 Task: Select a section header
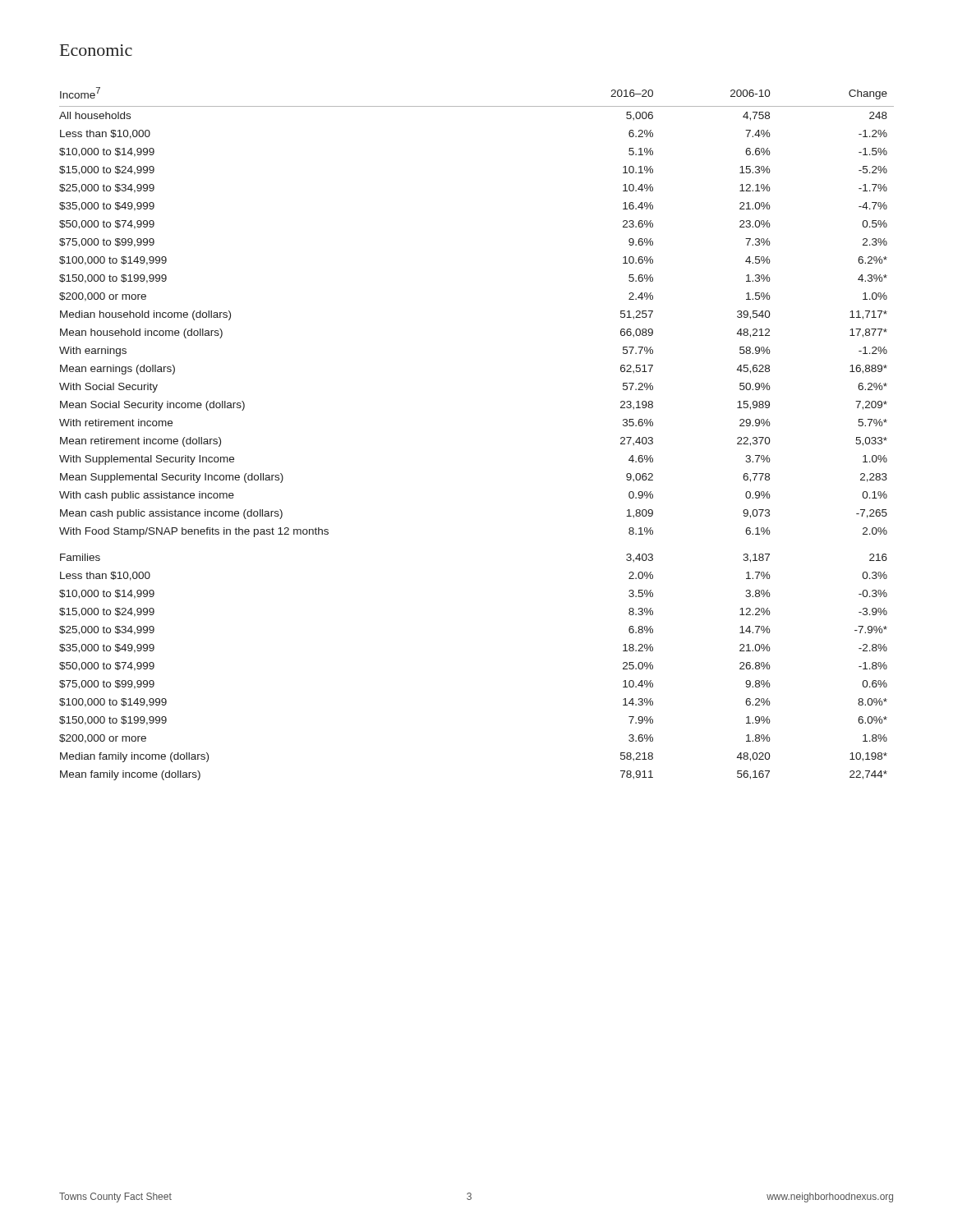[x=96, y=50]
